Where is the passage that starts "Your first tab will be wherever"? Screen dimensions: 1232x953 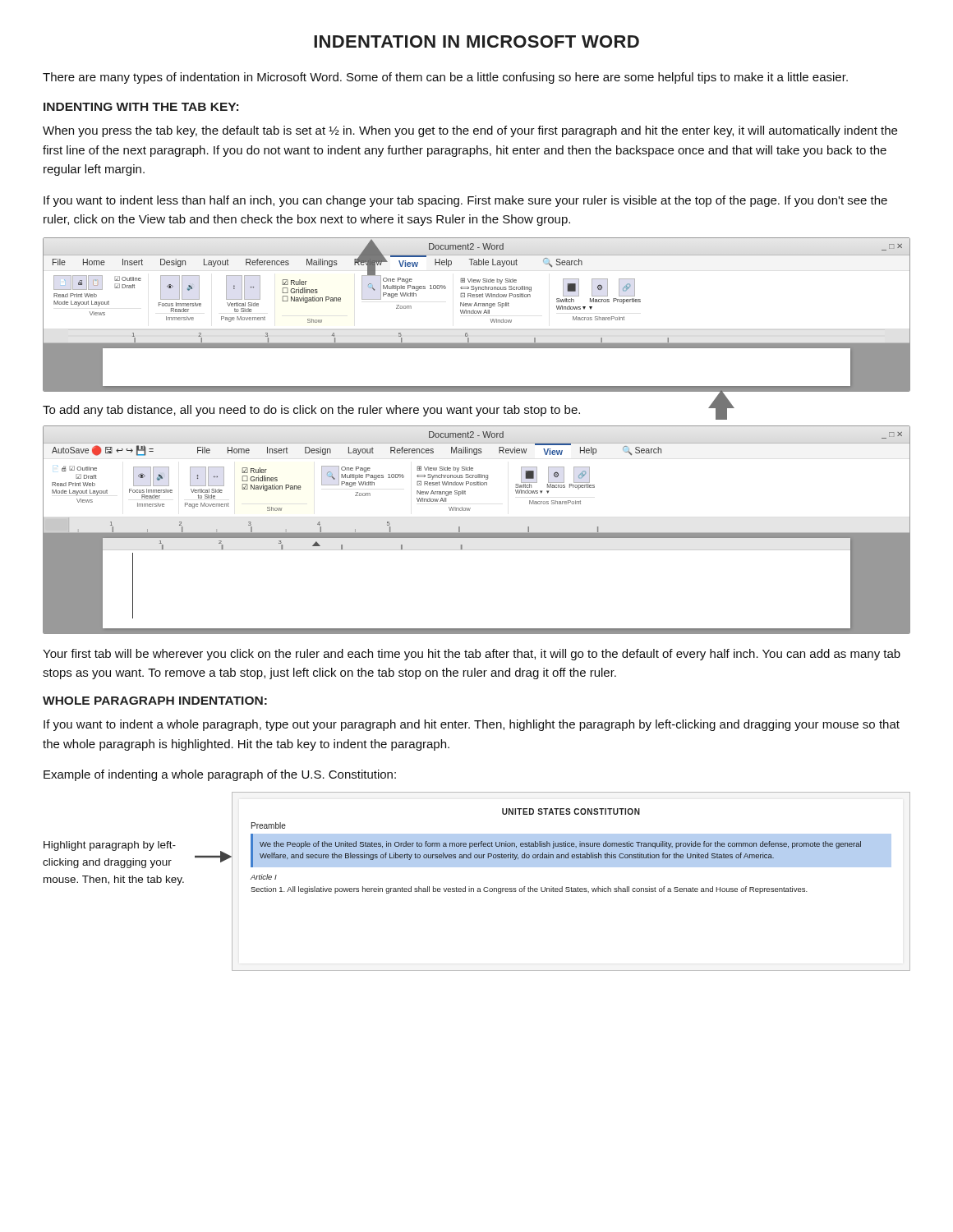472,663
